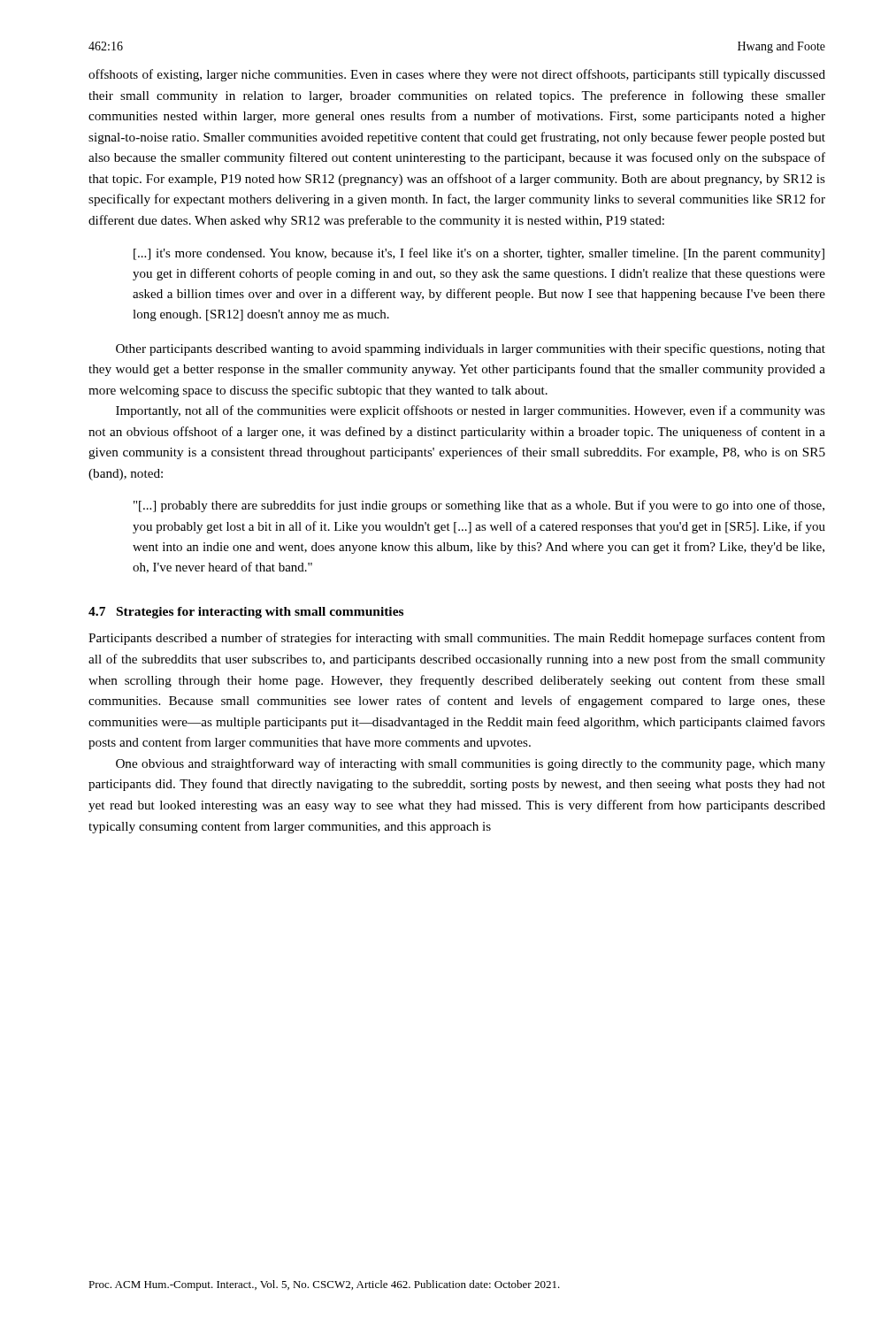This screenshot has height=1327, width=896.
Task: Point to the element starting "offshoots of existing,"
Action: pyautogui.click(x=457, y=147)
